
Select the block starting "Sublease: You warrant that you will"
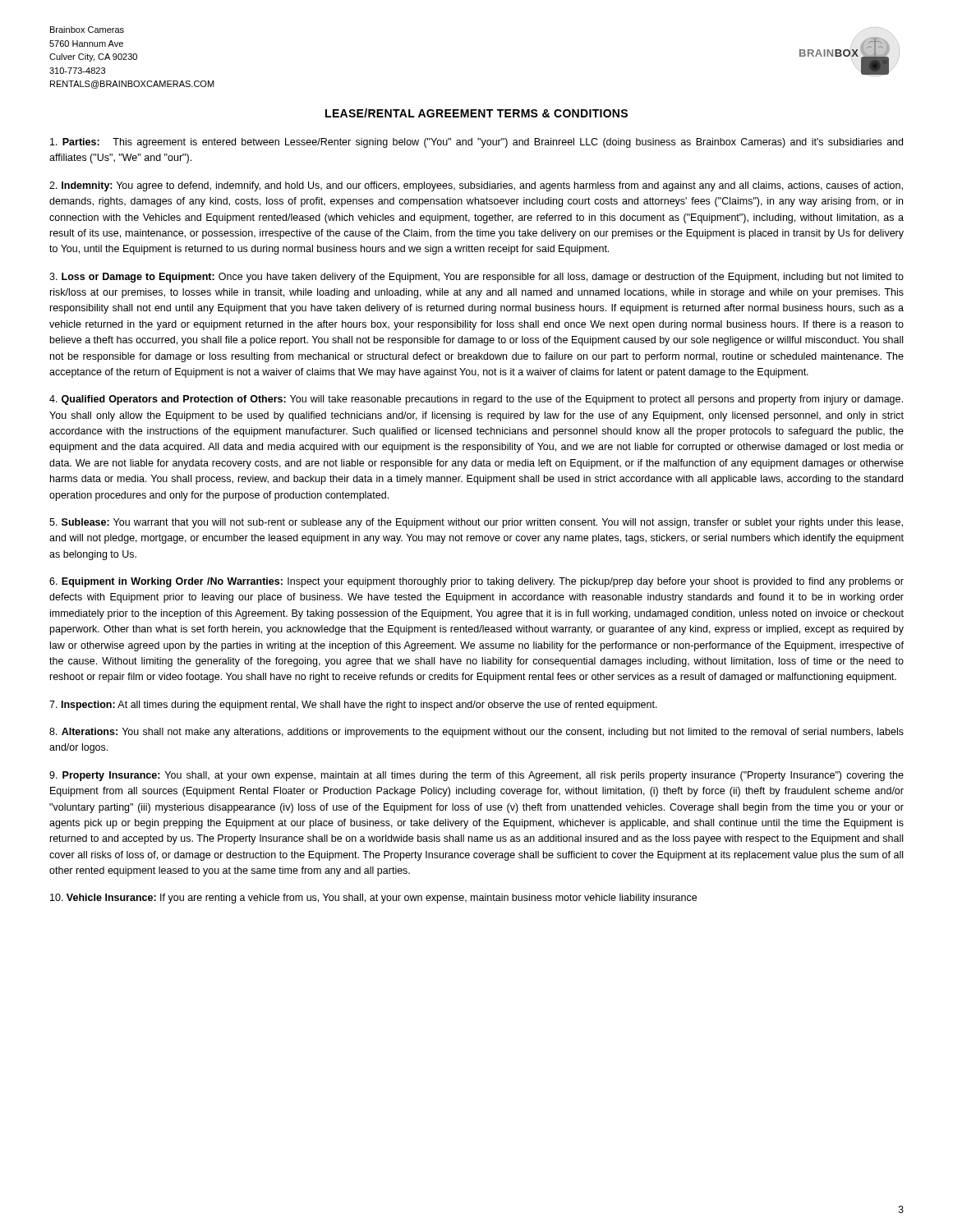(476, 539)
